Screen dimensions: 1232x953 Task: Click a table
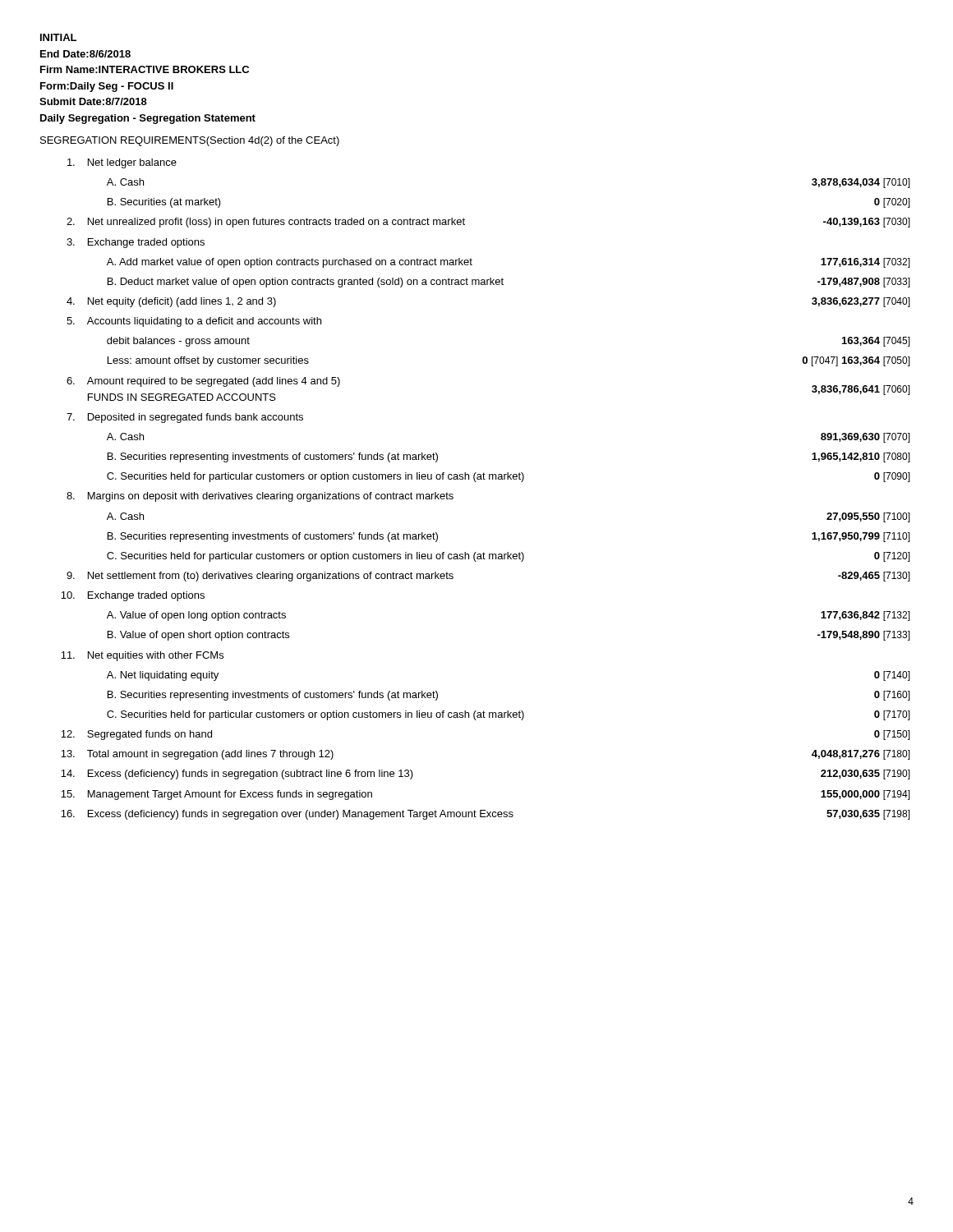point(476,488)
